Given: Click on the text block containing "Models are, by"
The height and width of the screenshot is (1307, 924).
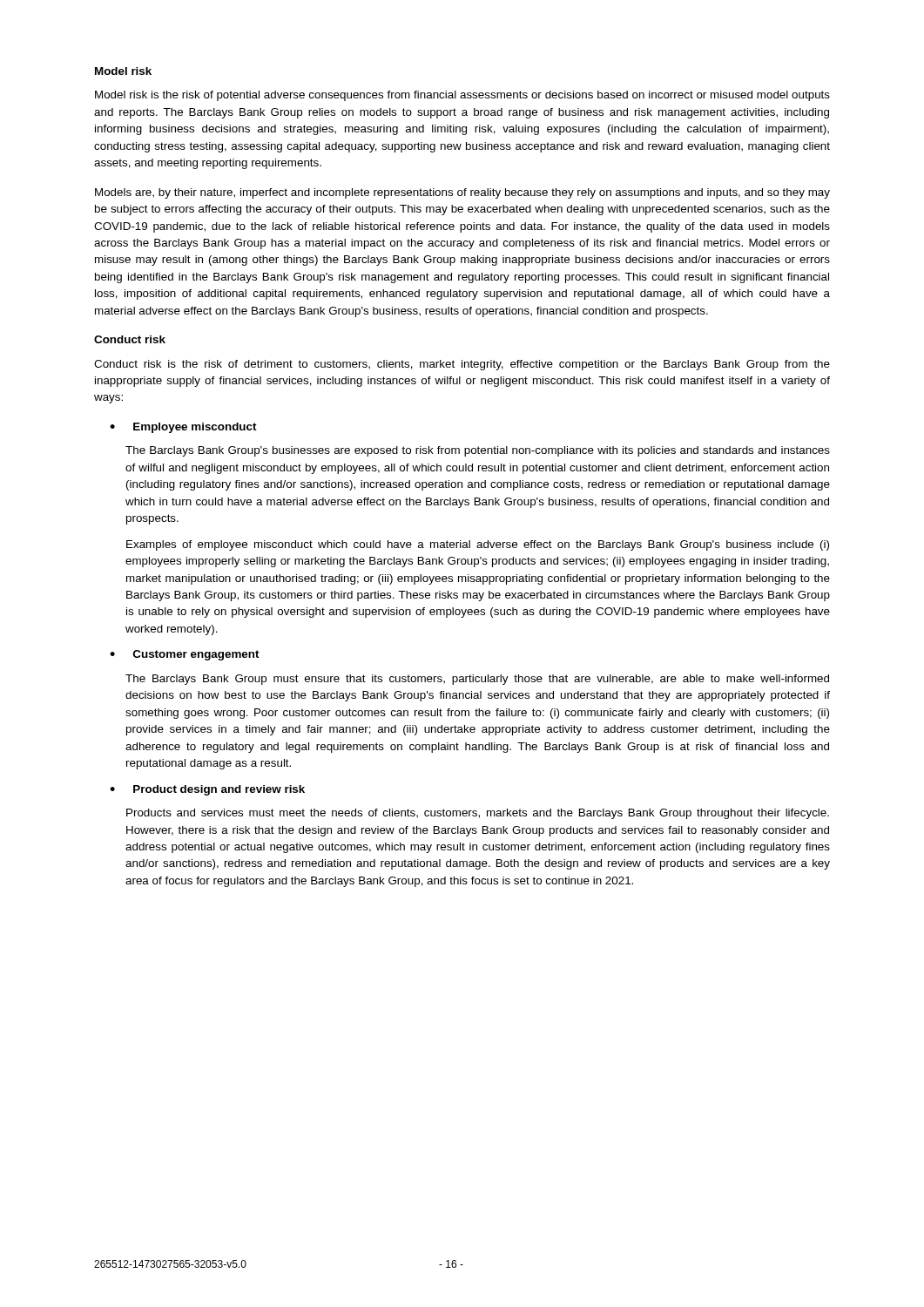Looking at the screenshot, I should [x=462, y=251].
